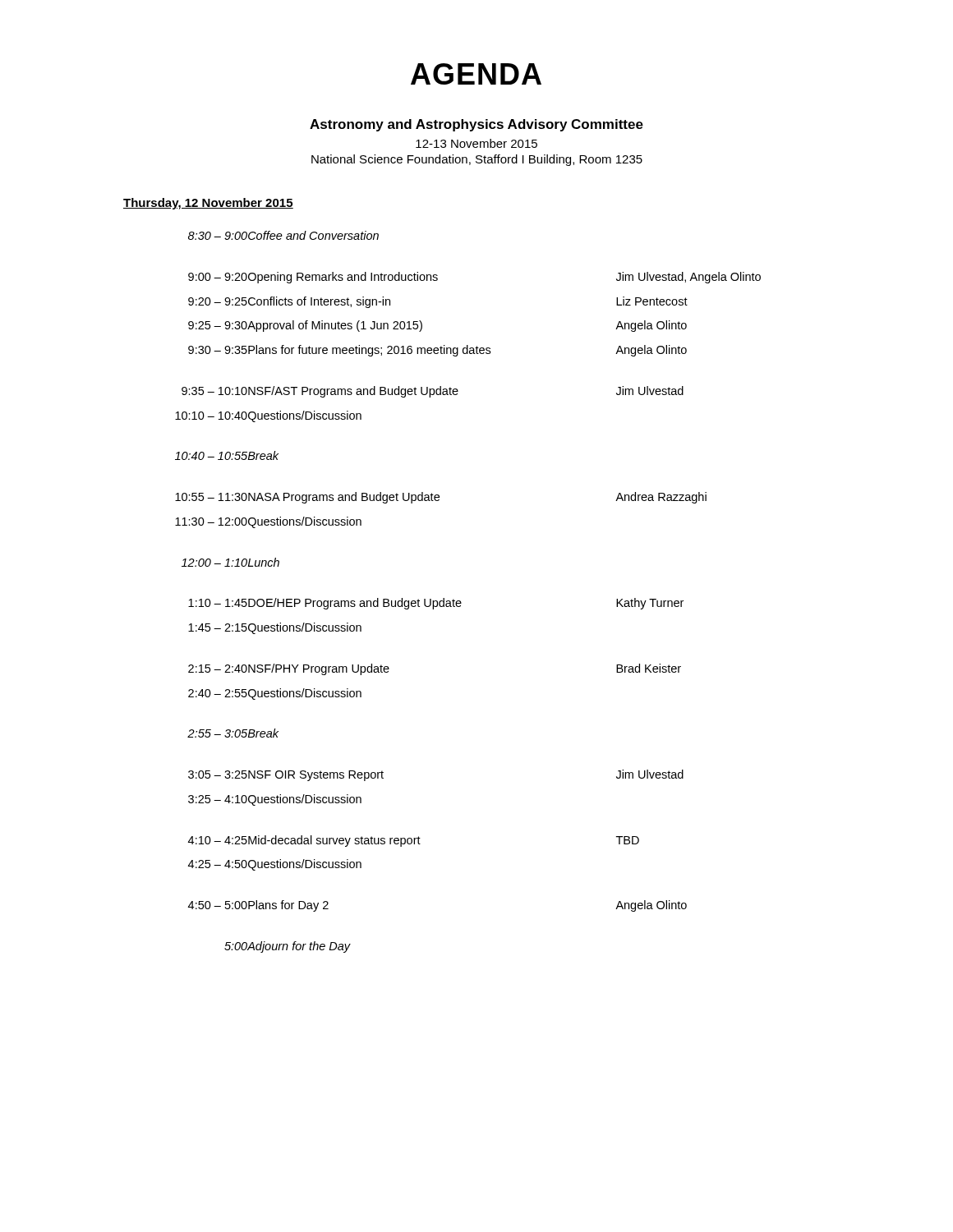Locate the list item that reads "10:55 – 11:30"
Screen dimensions: 1232x953
pos(441,498)
